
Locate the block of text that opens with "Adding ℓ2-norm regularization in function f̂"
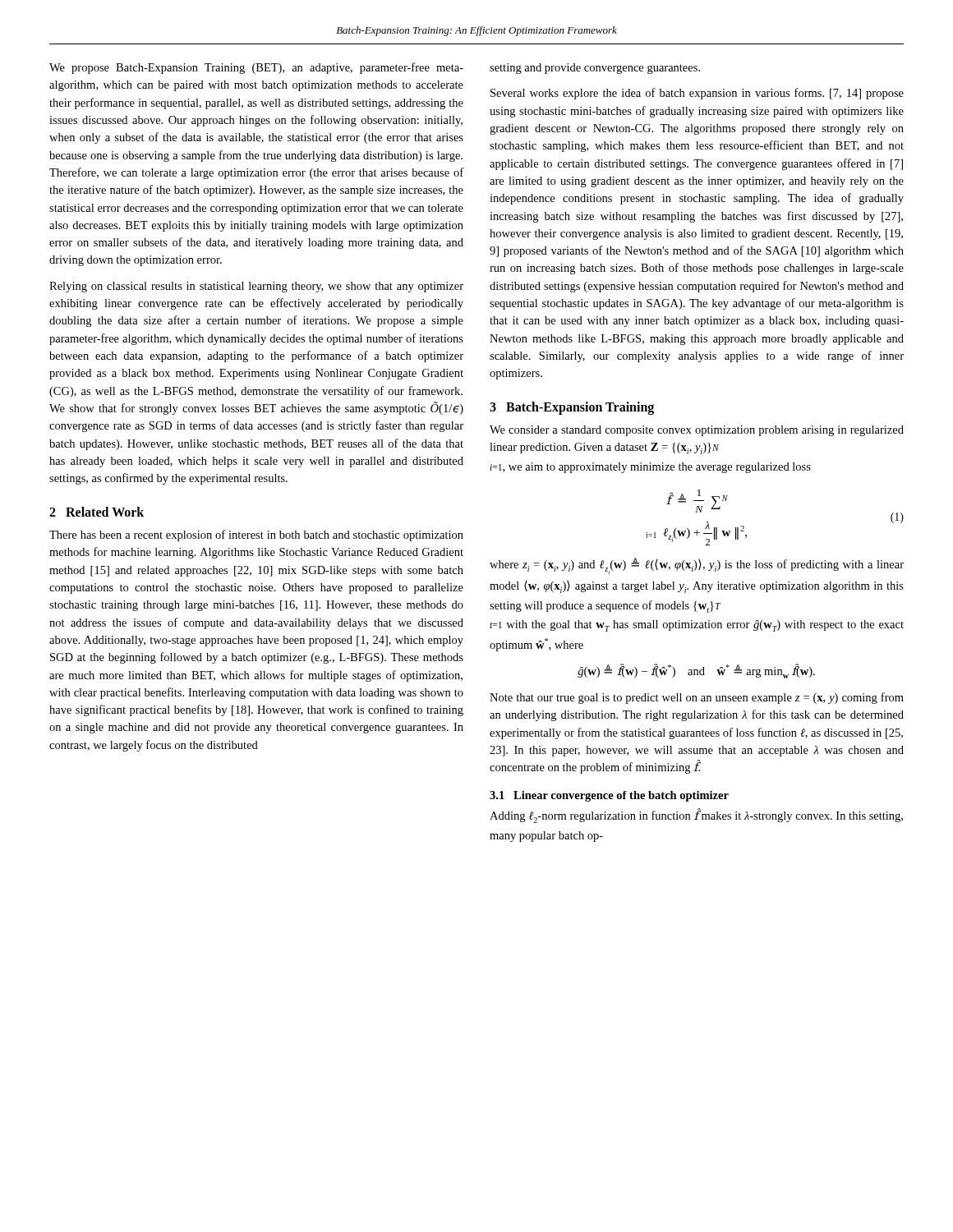[x=697, y=826]
